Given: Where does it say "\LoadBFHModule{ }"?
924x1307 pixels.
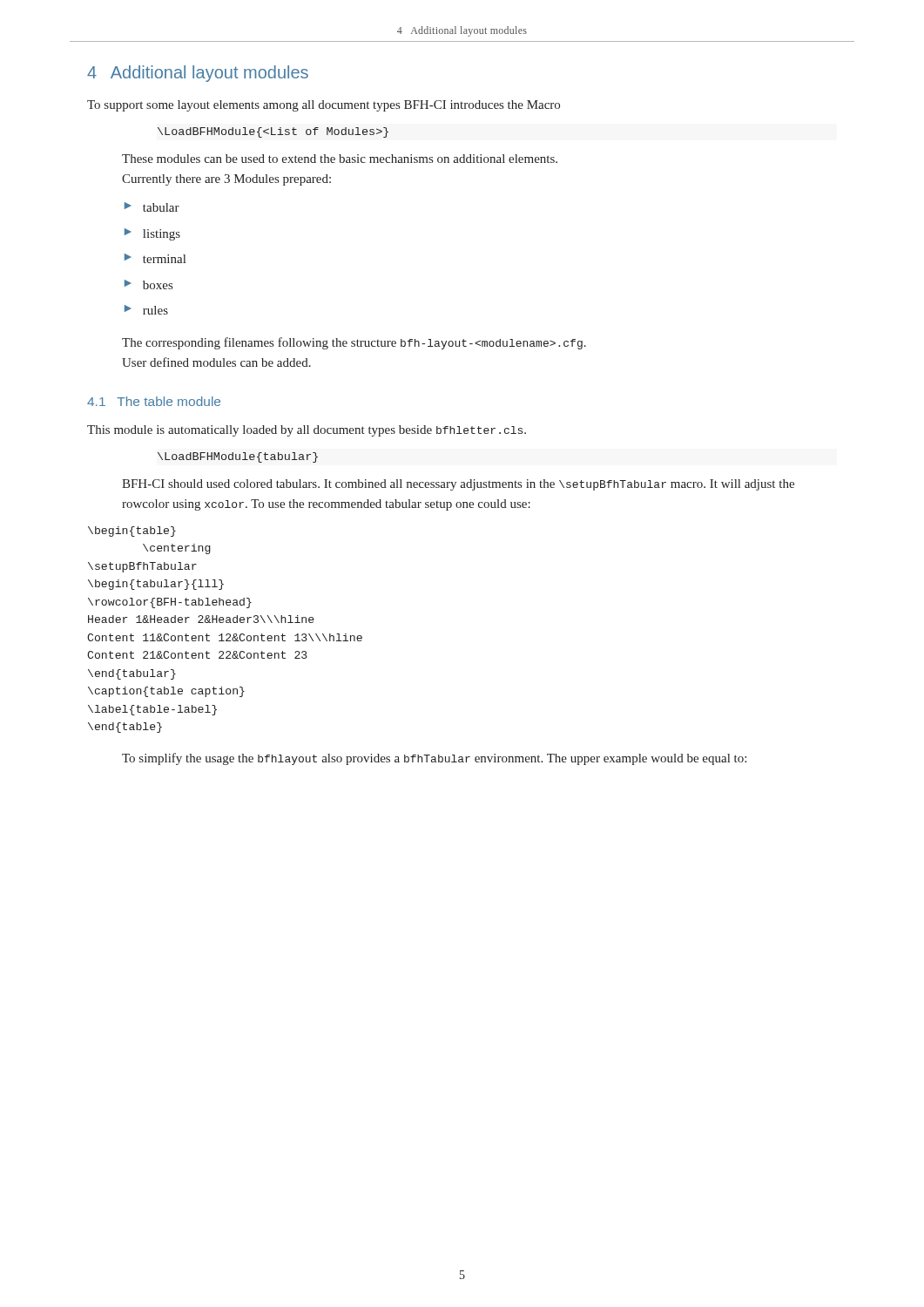Looking at the screenshot, I should click(x=273, y=132).
